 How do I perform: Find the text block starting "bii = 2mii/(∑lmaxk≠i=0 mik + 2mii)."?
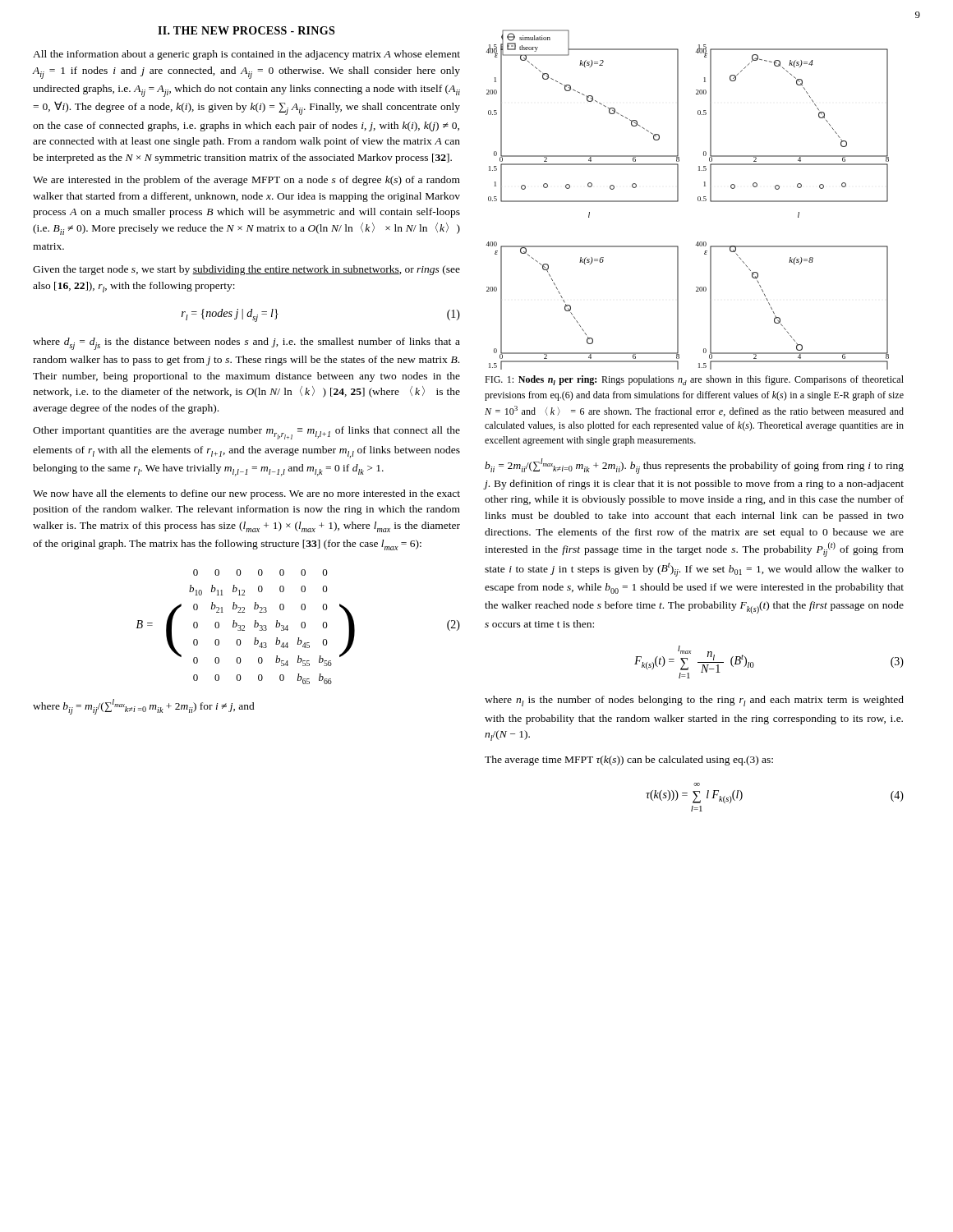click(694, 543)
